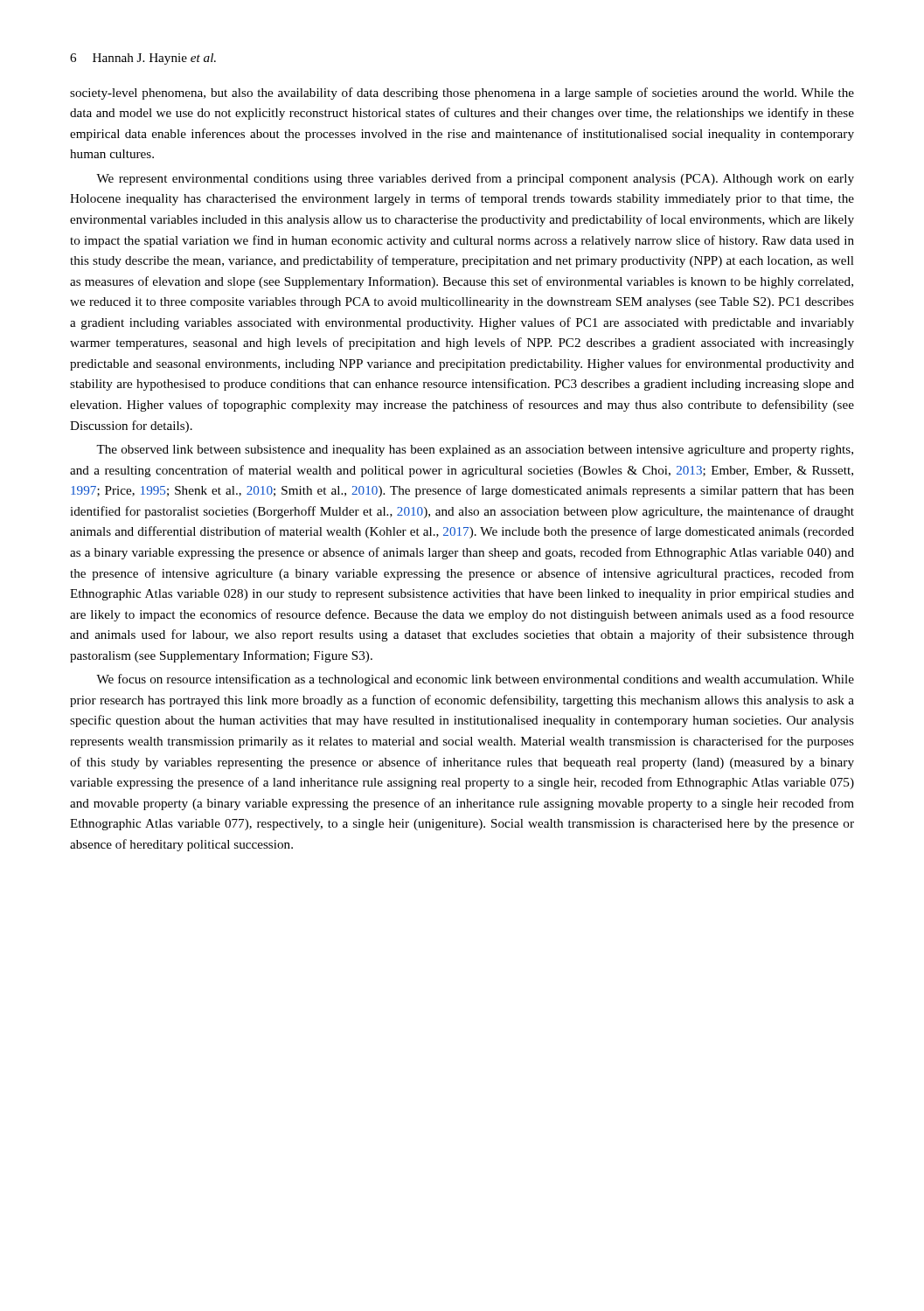Find the text block that says "We represent environmental conditions using"
Screen dimensions: 1311x924
(x=462, y=302)
